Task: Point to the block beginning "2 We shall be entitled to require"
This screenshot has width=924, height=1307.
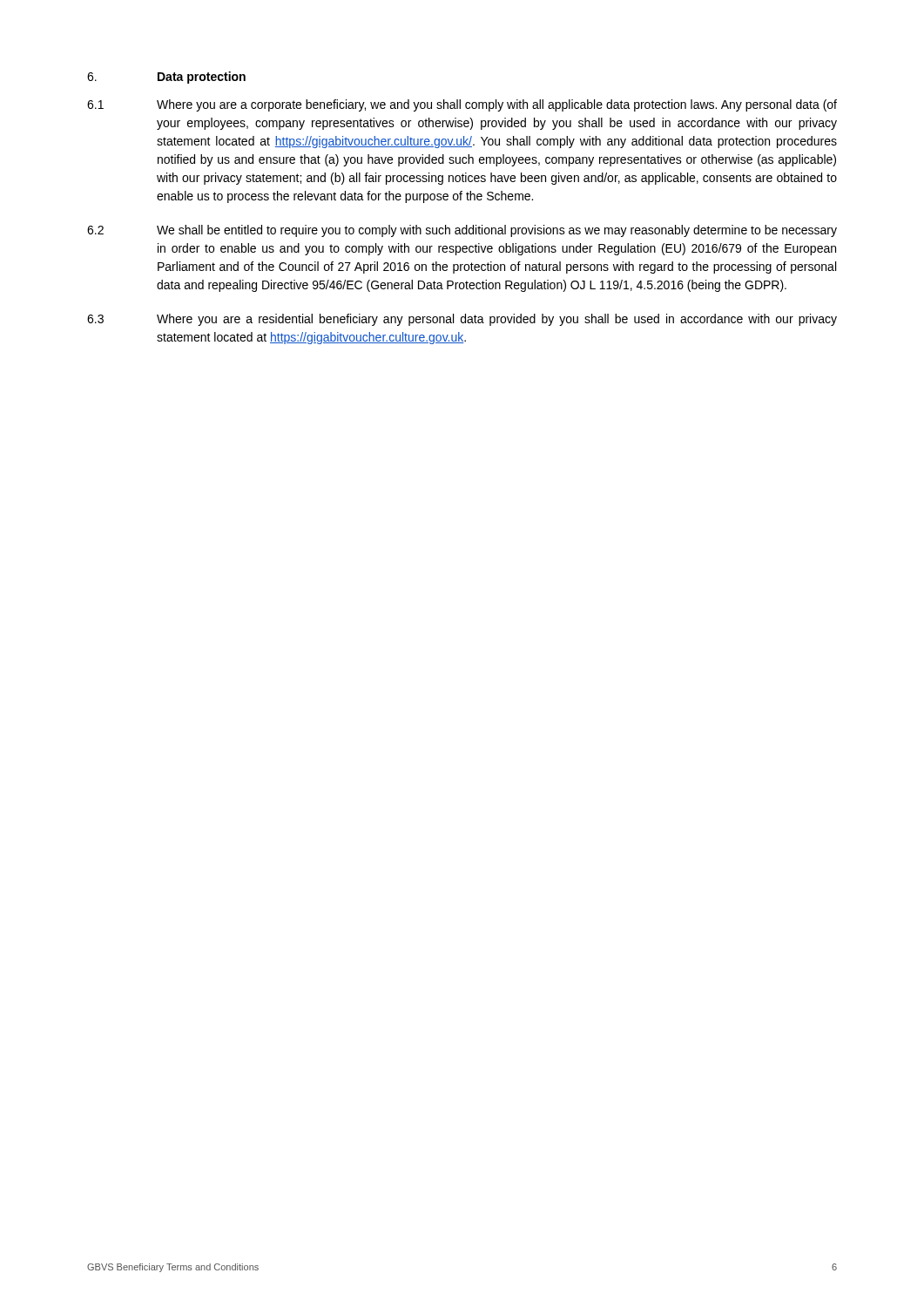Action: [462, 258]
